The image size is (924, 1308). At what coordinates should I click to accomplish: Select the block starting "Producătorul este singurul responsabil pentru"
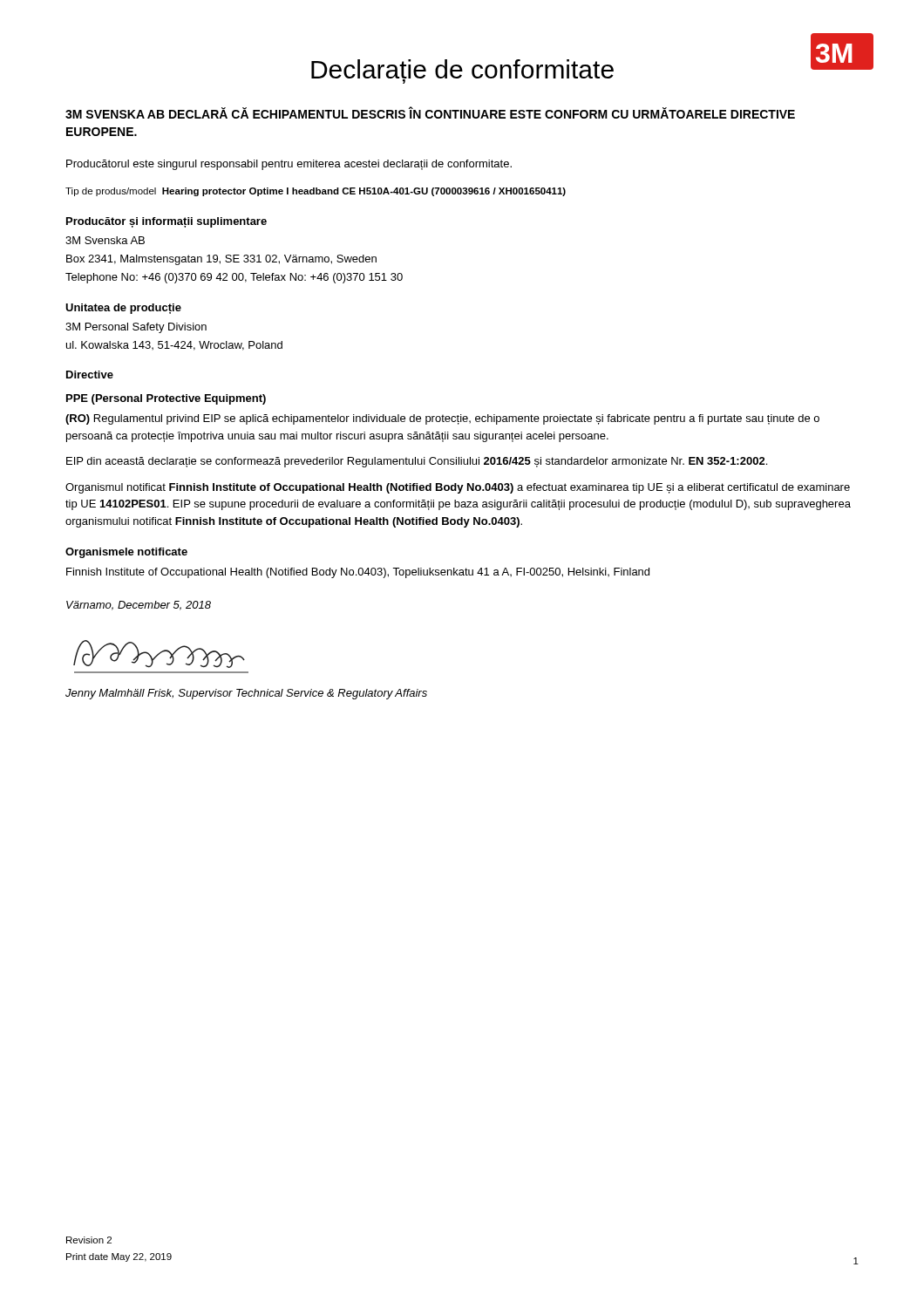point(289,163)
